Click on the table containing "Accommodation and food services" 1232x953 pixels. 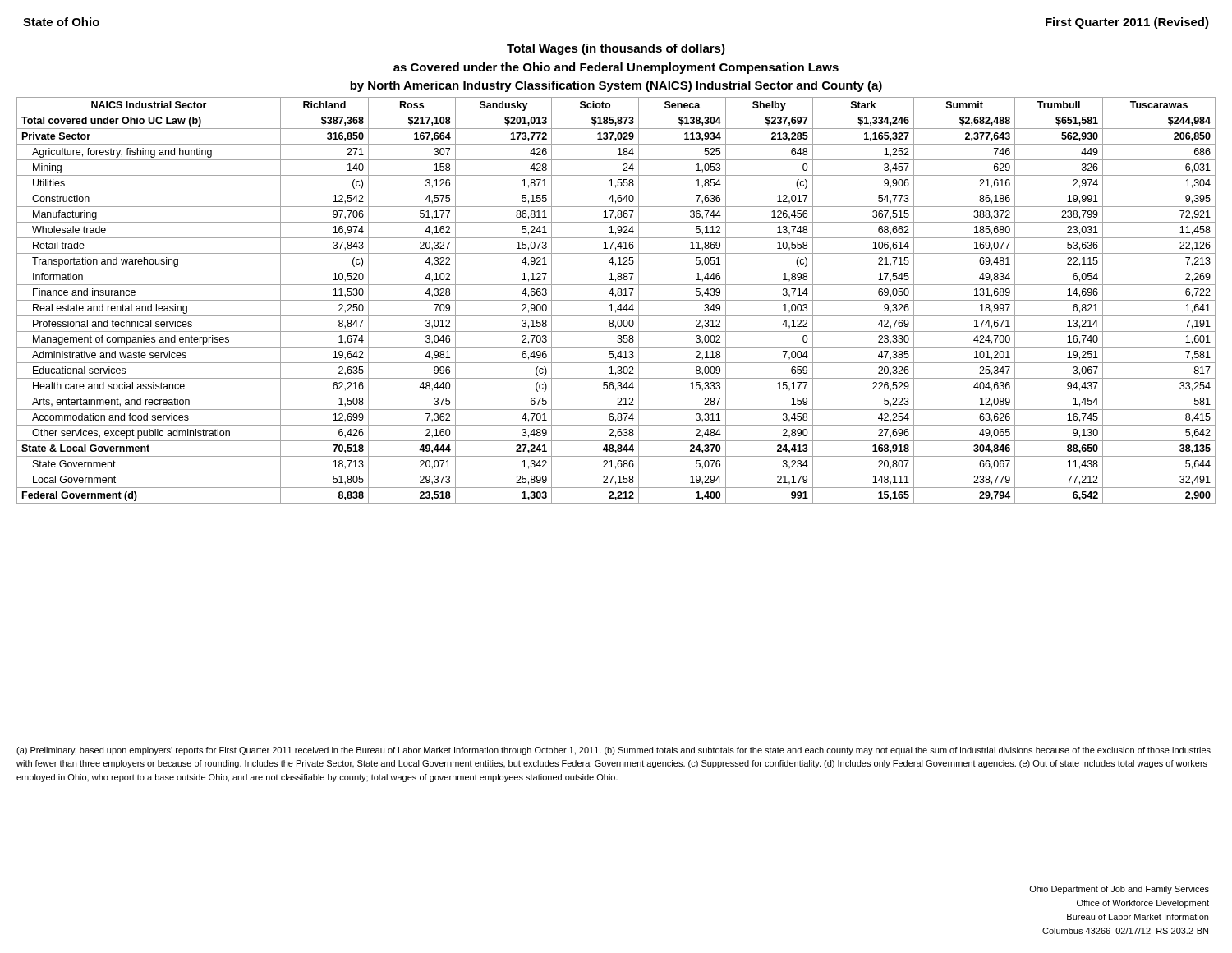(x=616, y=300)
